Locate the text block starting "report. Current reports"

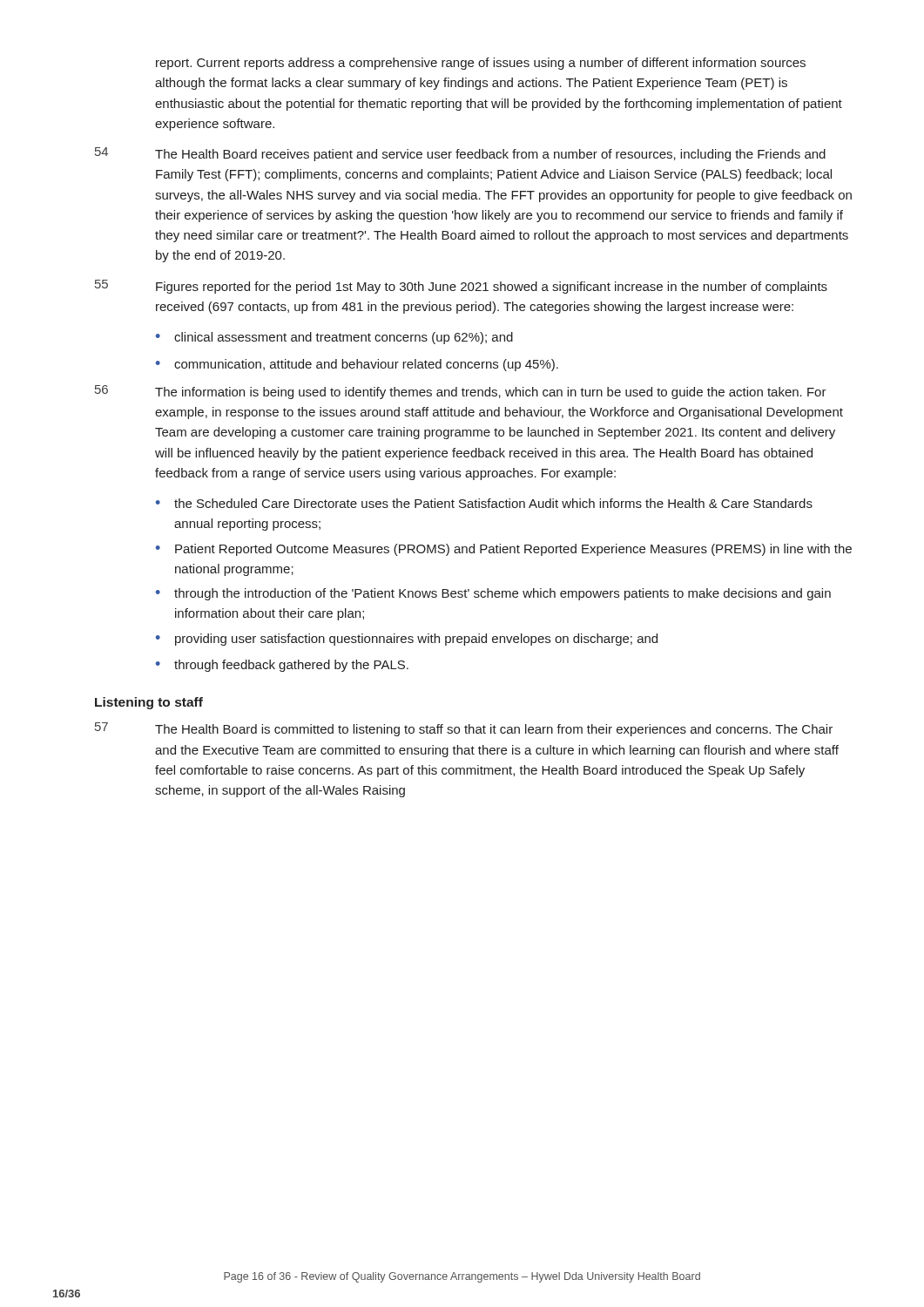[x=498, y=93]
